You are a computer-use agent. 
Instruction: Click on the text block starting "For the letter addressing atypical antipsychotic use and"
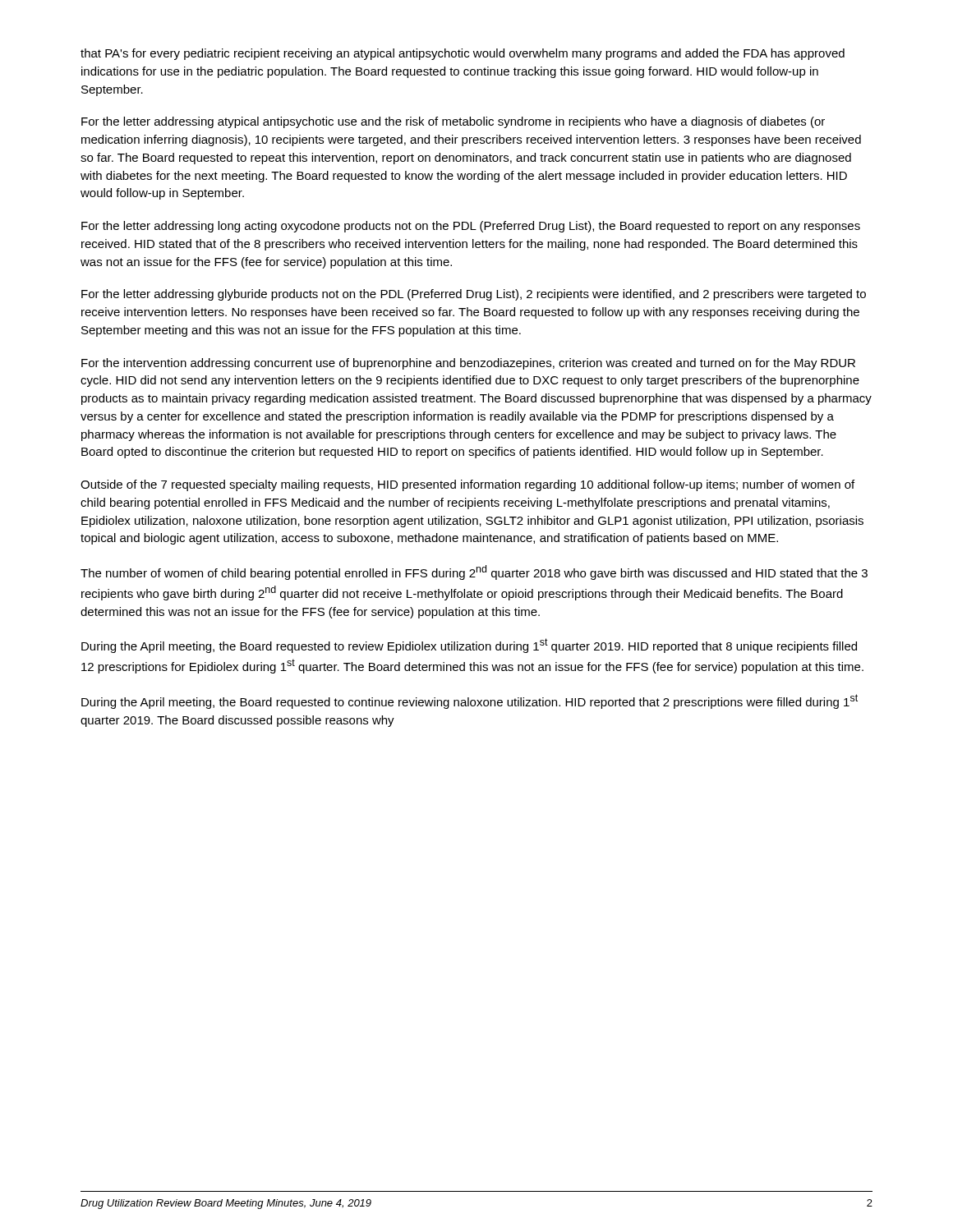coord(471,157)
